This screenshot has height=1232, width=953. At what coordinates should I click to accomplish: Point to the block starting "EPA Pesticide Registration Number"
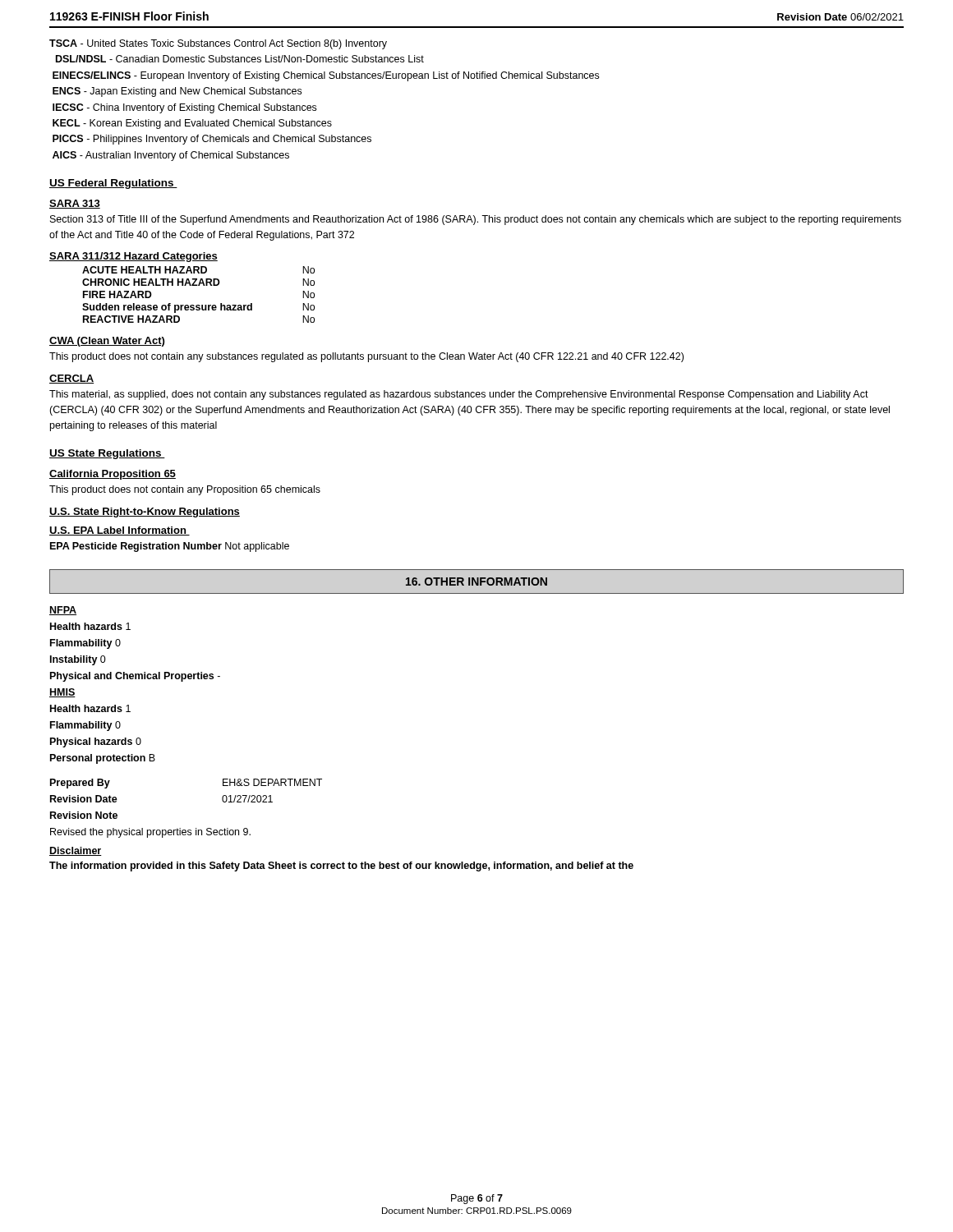[x=169, y=546]
